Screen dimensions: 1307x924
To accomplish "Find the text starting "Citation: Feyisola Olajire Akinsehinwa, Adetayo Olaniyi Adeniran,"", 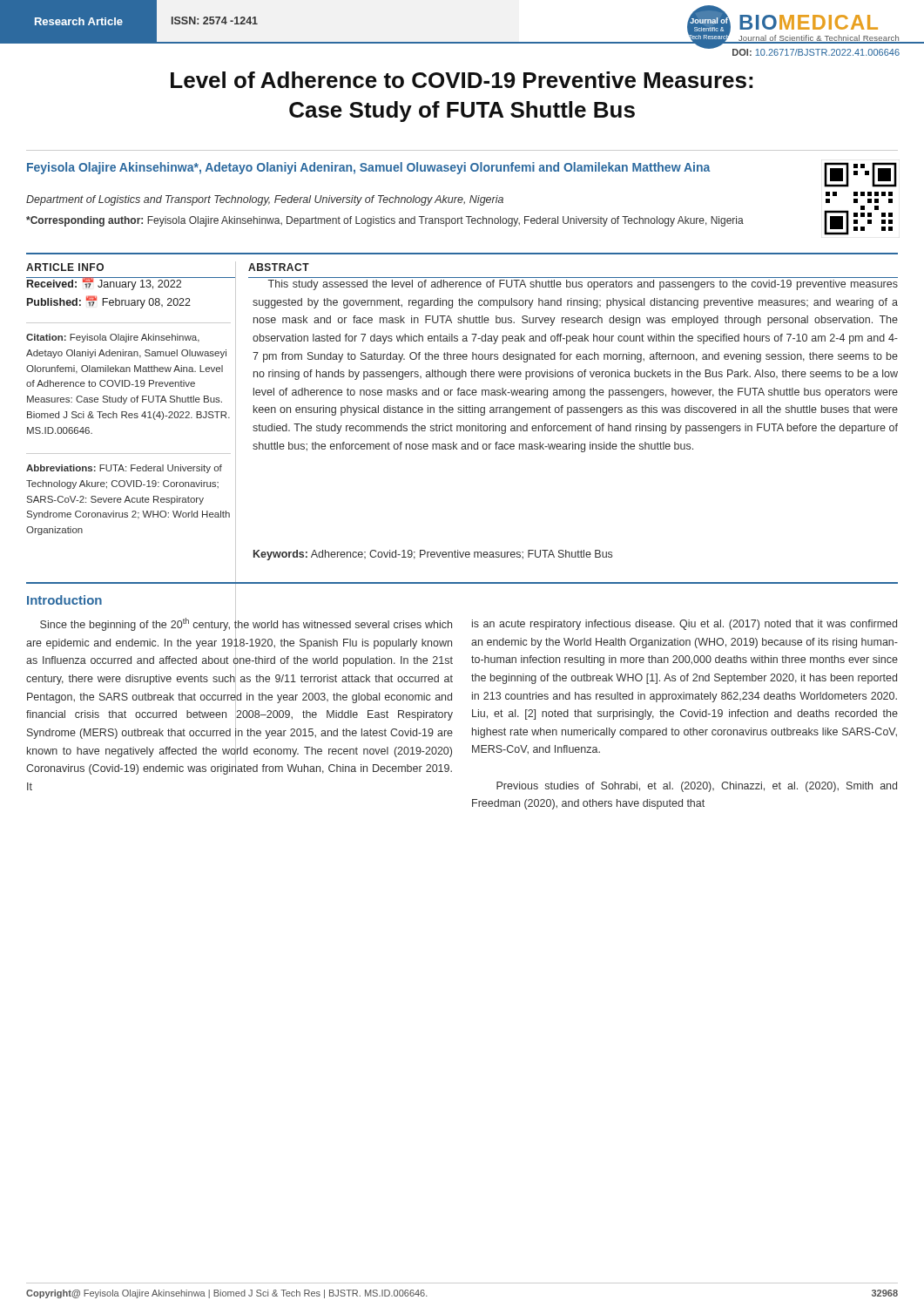I will point(128,384).
